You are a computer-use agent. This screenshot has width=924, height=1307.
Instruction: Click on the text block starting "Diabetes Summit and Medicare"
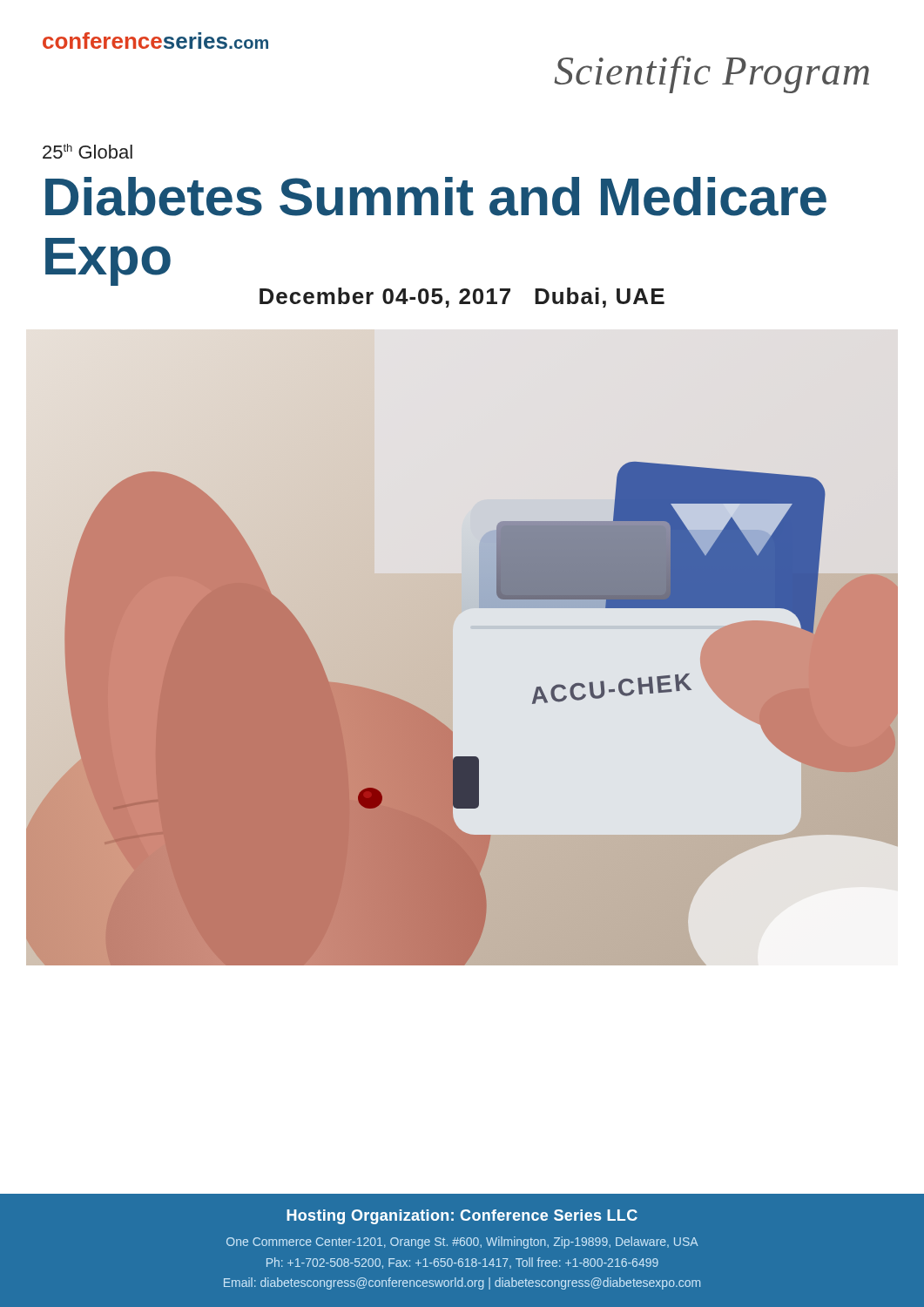coord(435,227)
